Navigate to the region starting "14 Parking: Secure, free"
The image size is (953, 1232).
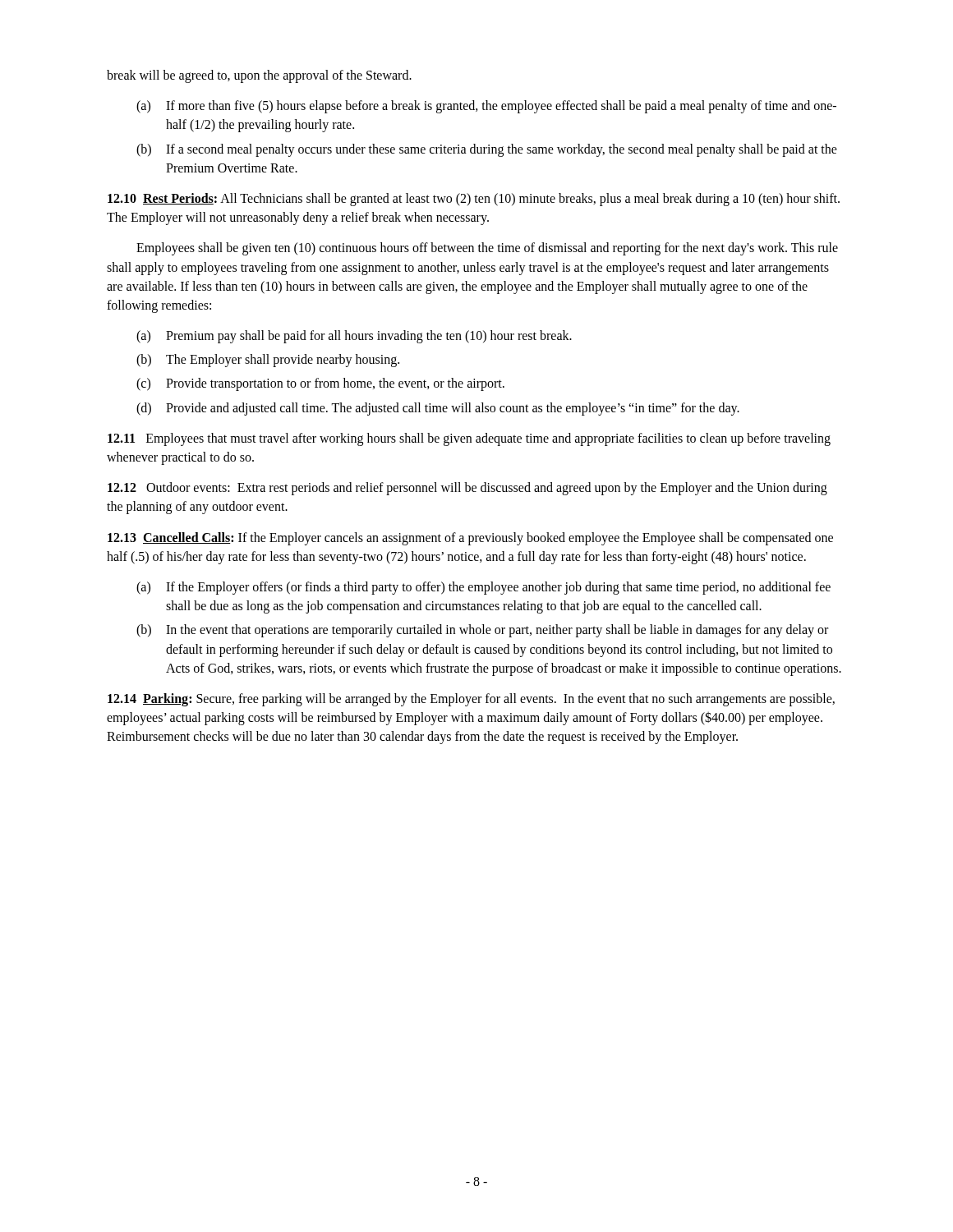(471, 717)
